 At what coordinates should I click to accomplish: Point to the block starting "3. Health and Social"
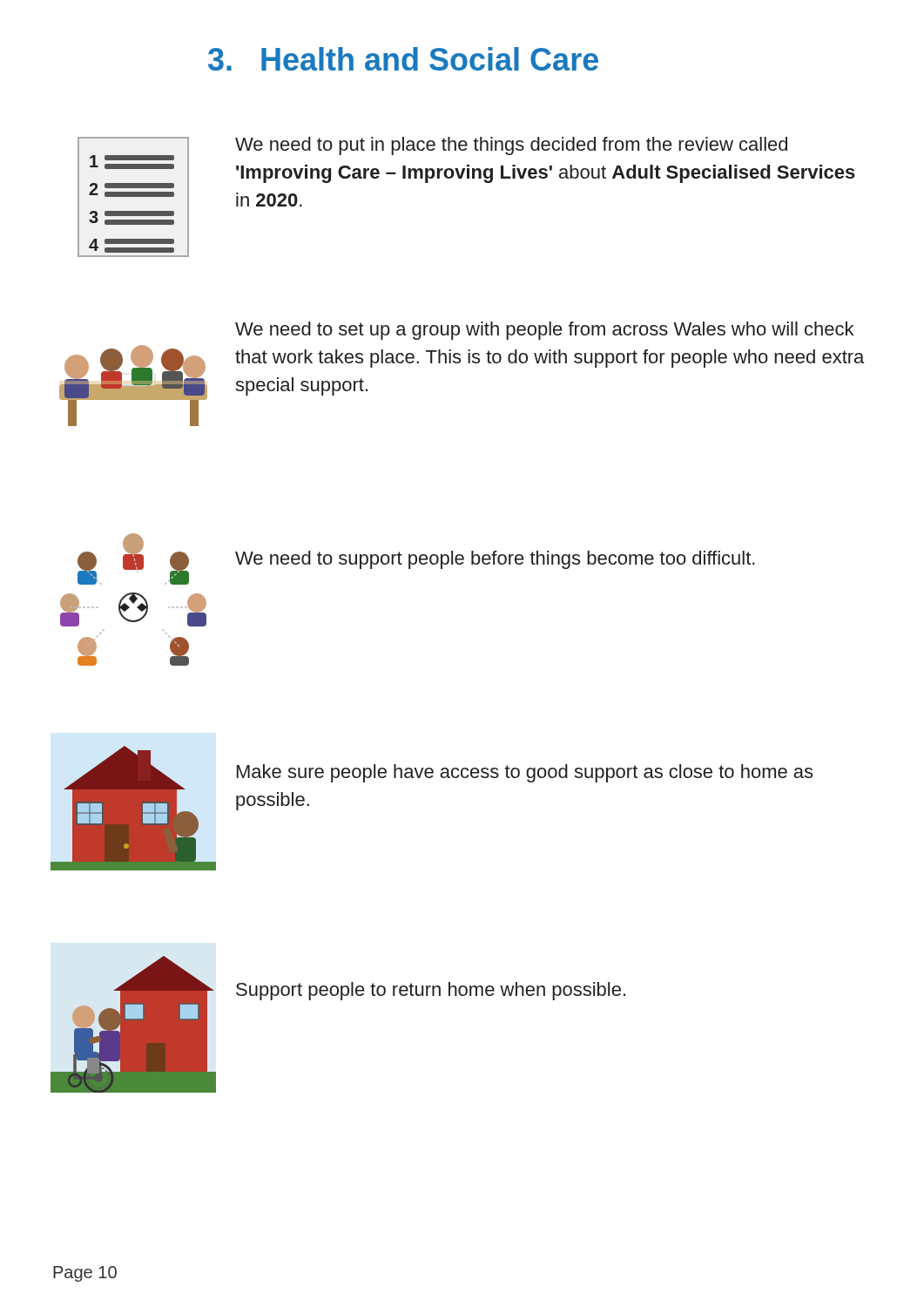point(403,60)
